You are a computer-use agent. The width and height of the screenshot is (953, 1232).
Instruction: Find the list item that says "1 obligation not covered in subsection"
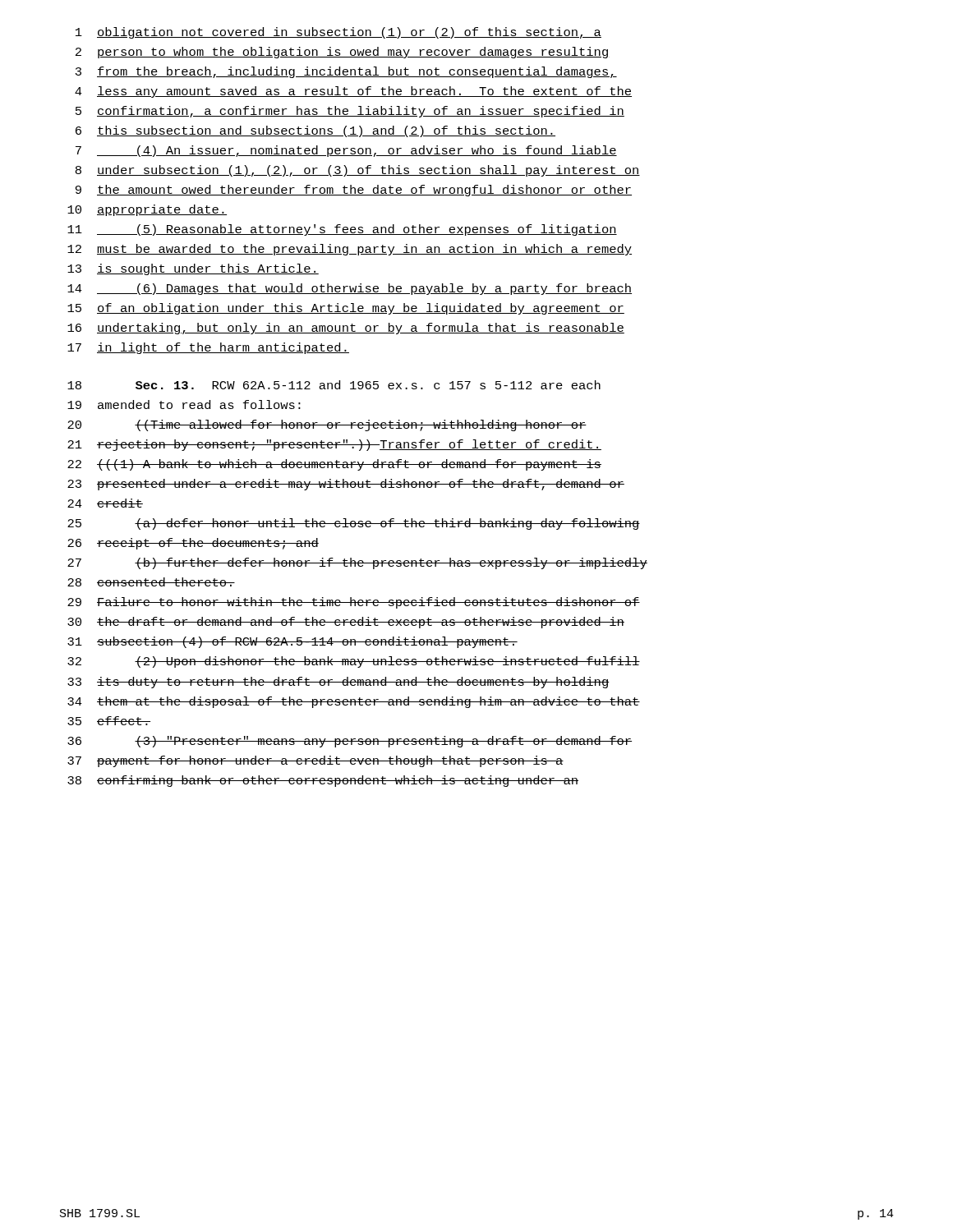pyautogui.click(x=330, y=33)
